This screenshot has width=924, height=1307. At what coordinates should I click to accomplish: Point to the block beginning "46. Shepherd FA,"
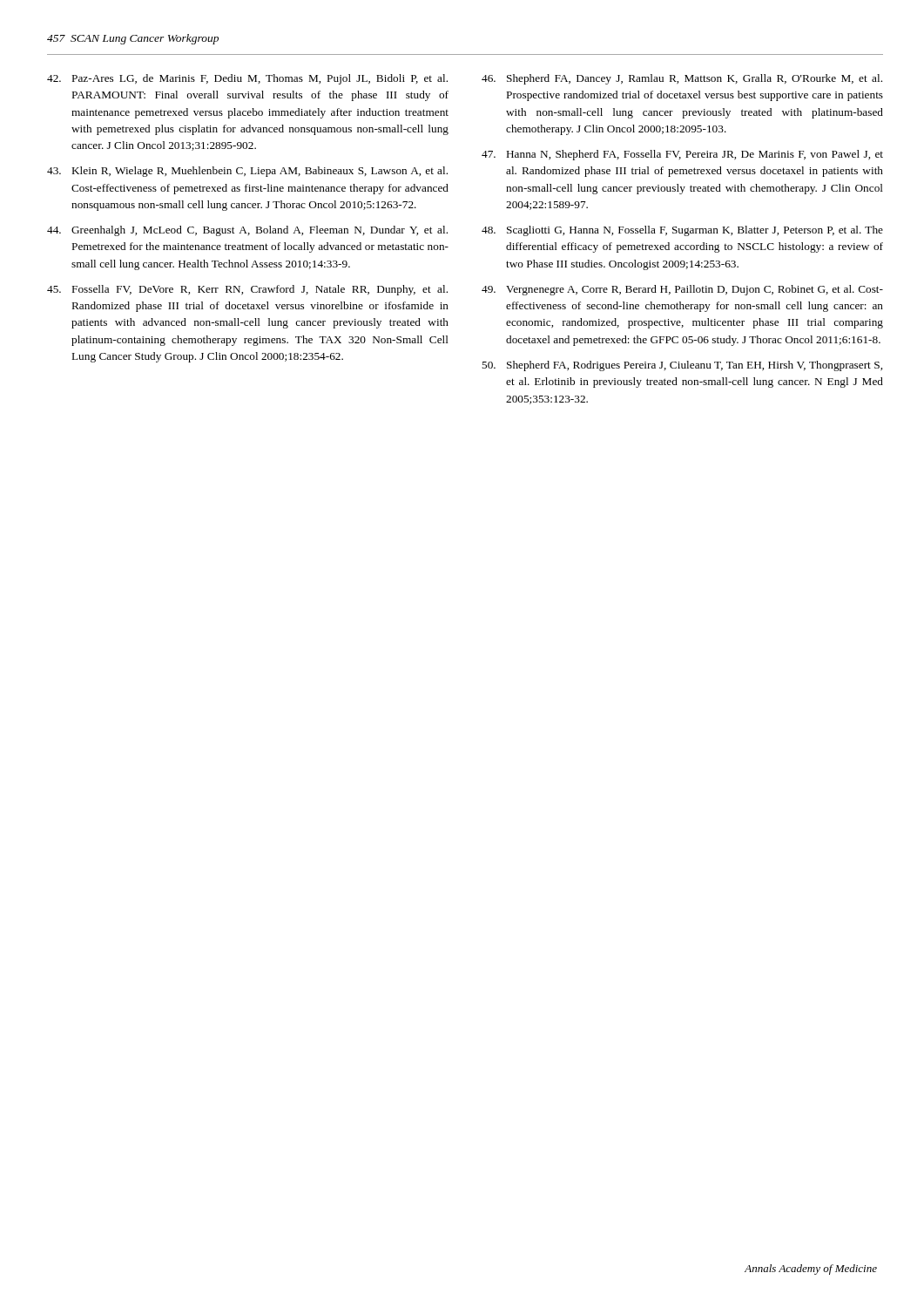[x=682, y=103]
